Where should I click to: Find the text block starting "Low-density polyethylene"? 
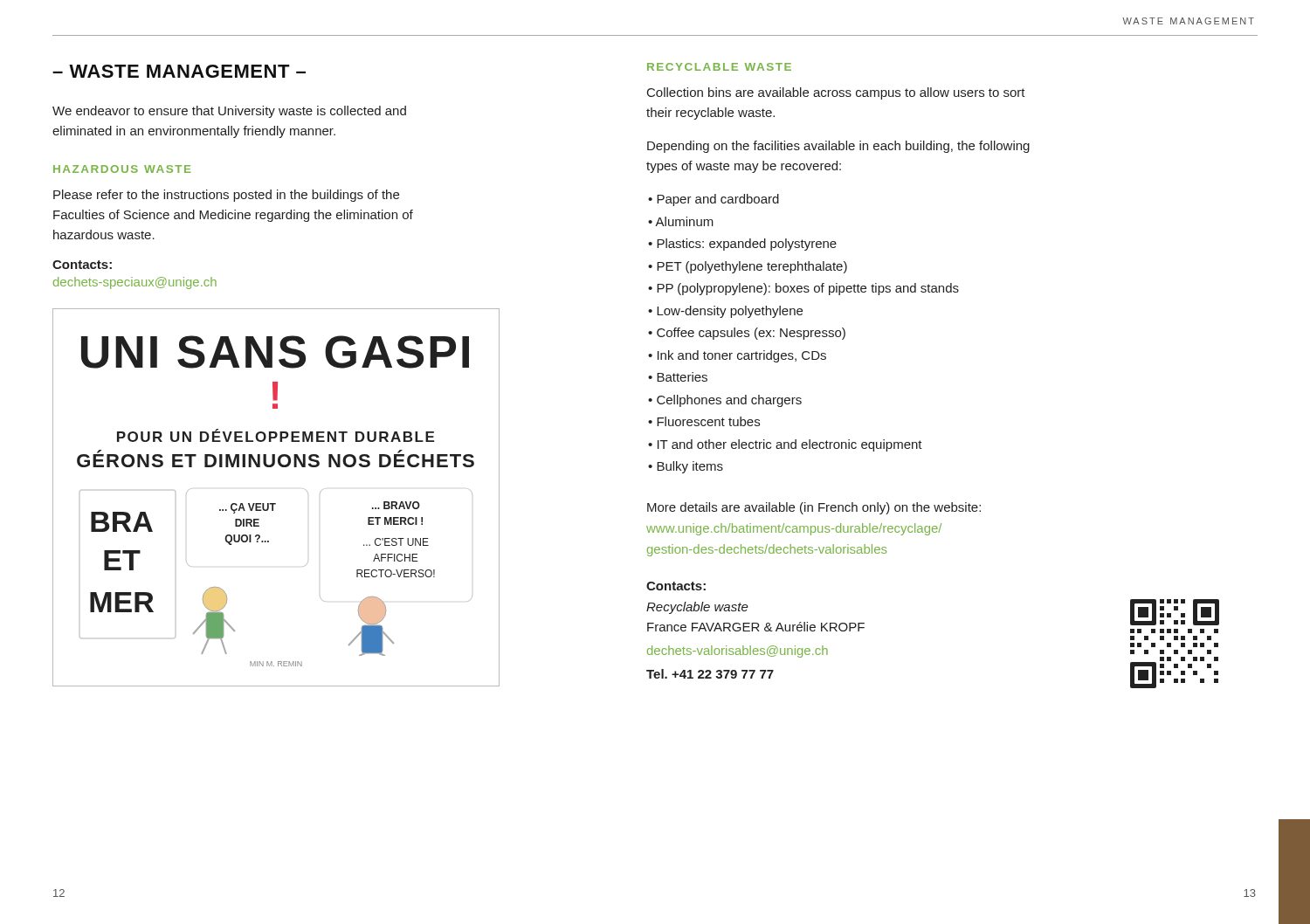730,310
